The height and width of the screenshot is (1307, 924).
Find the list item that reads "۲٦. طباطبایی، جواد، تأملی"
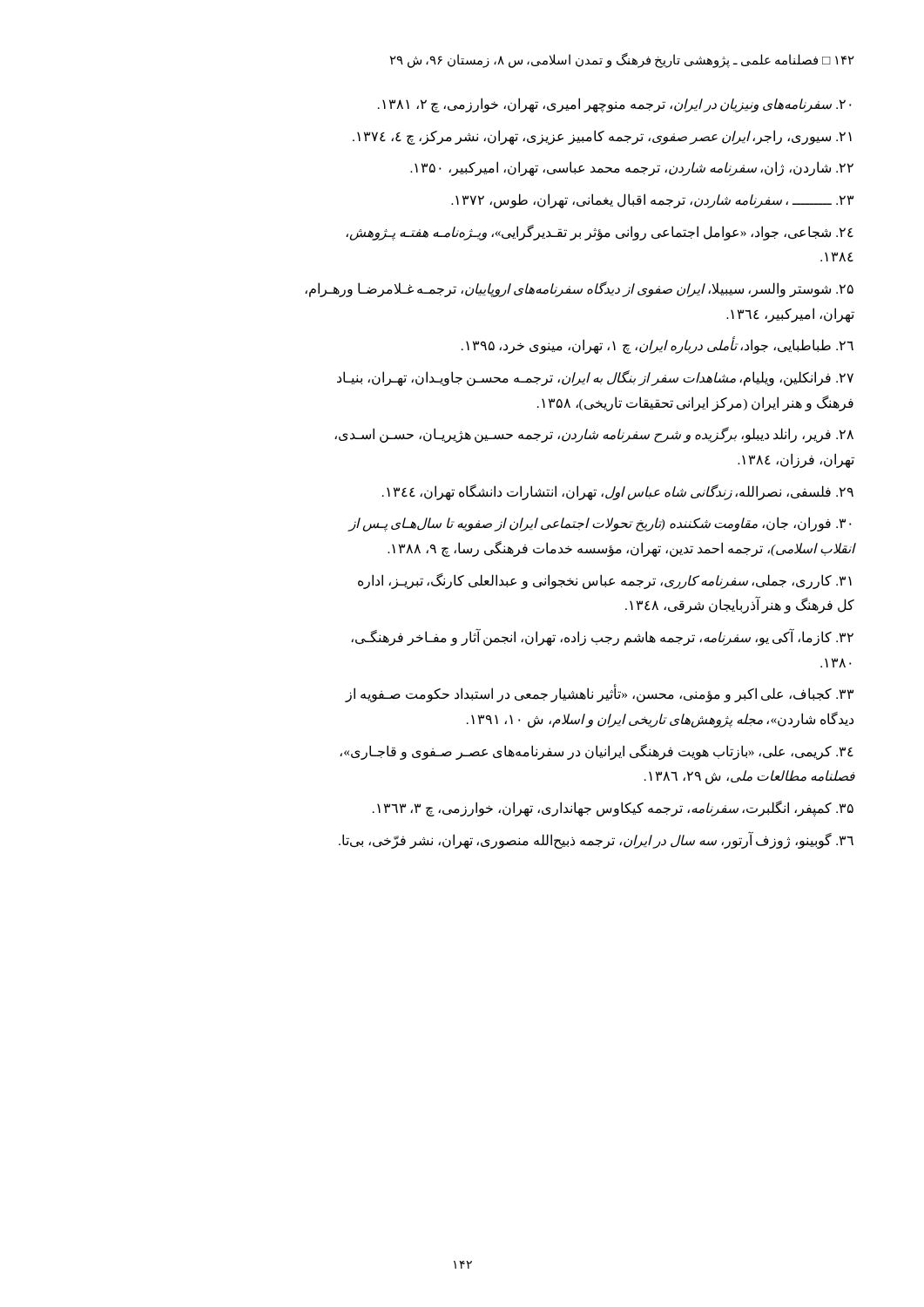pos(657,346)
